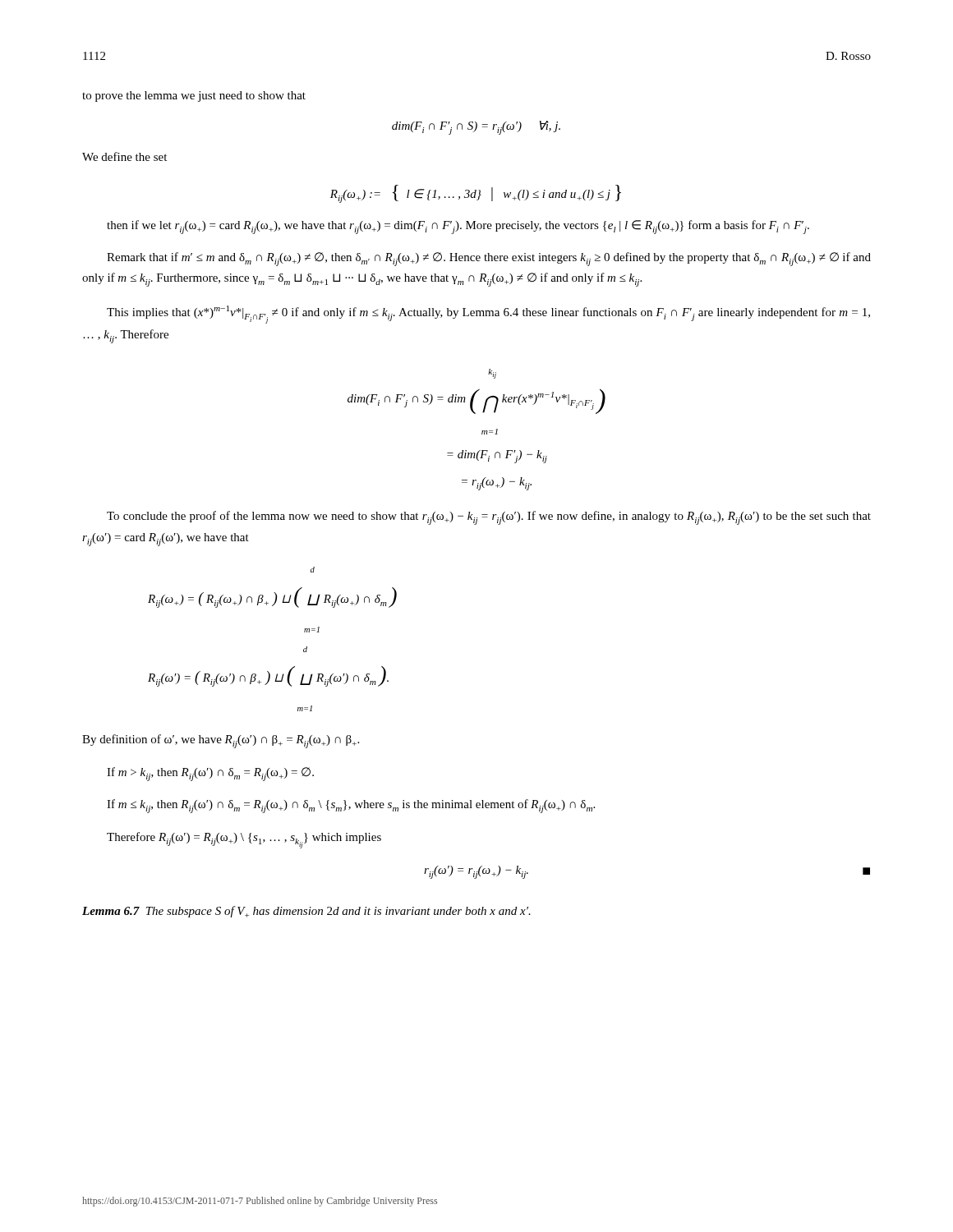
Task: Click on the text block that reads "then if we"
Action: pyautogui.click(x=476, y=281)
